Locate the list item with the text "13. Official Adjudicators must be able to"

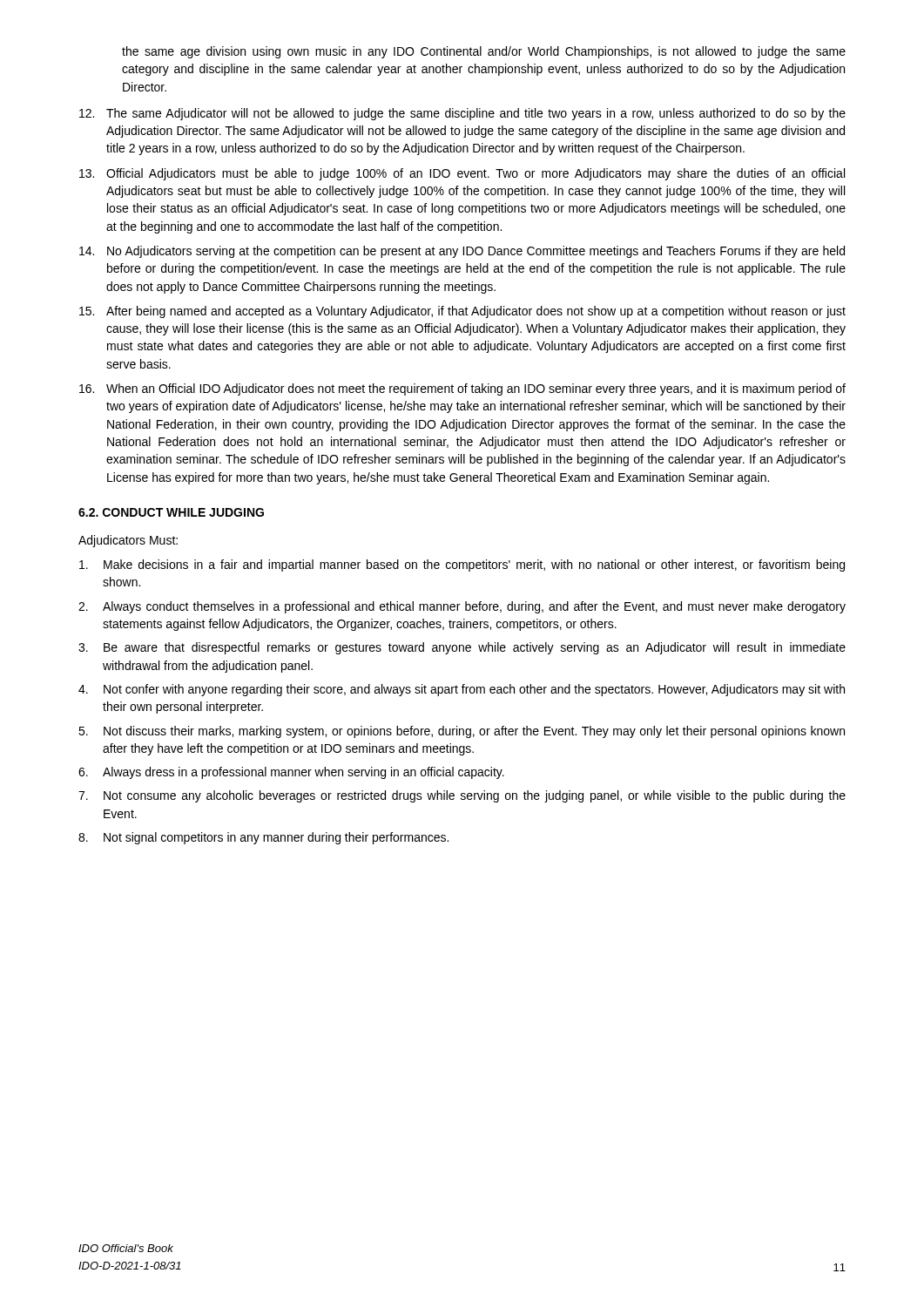click(462, 200)
